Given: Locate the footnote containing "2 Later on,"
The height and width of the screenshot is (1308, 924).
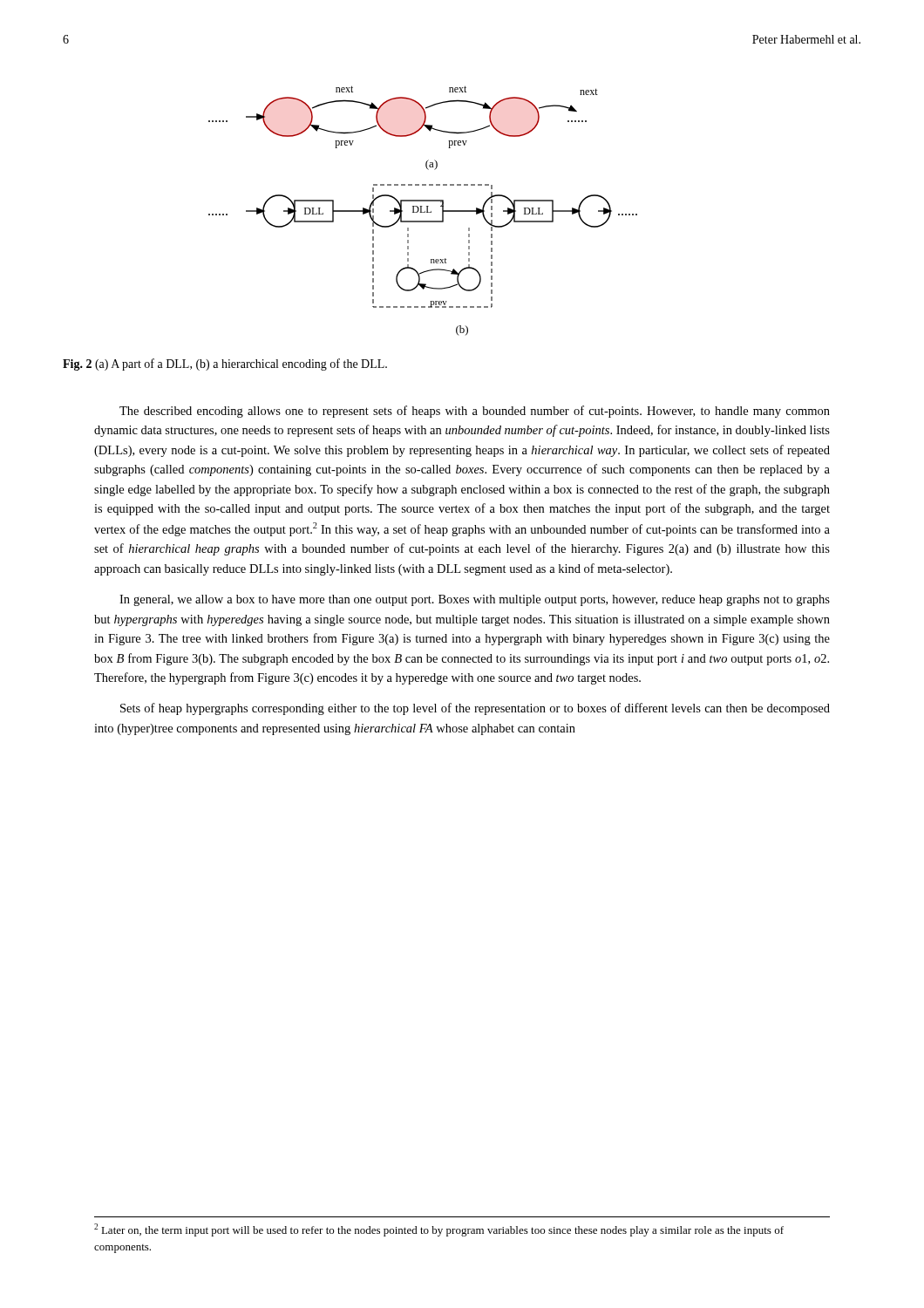Looking at the screenshot, I should [462, 1239].
